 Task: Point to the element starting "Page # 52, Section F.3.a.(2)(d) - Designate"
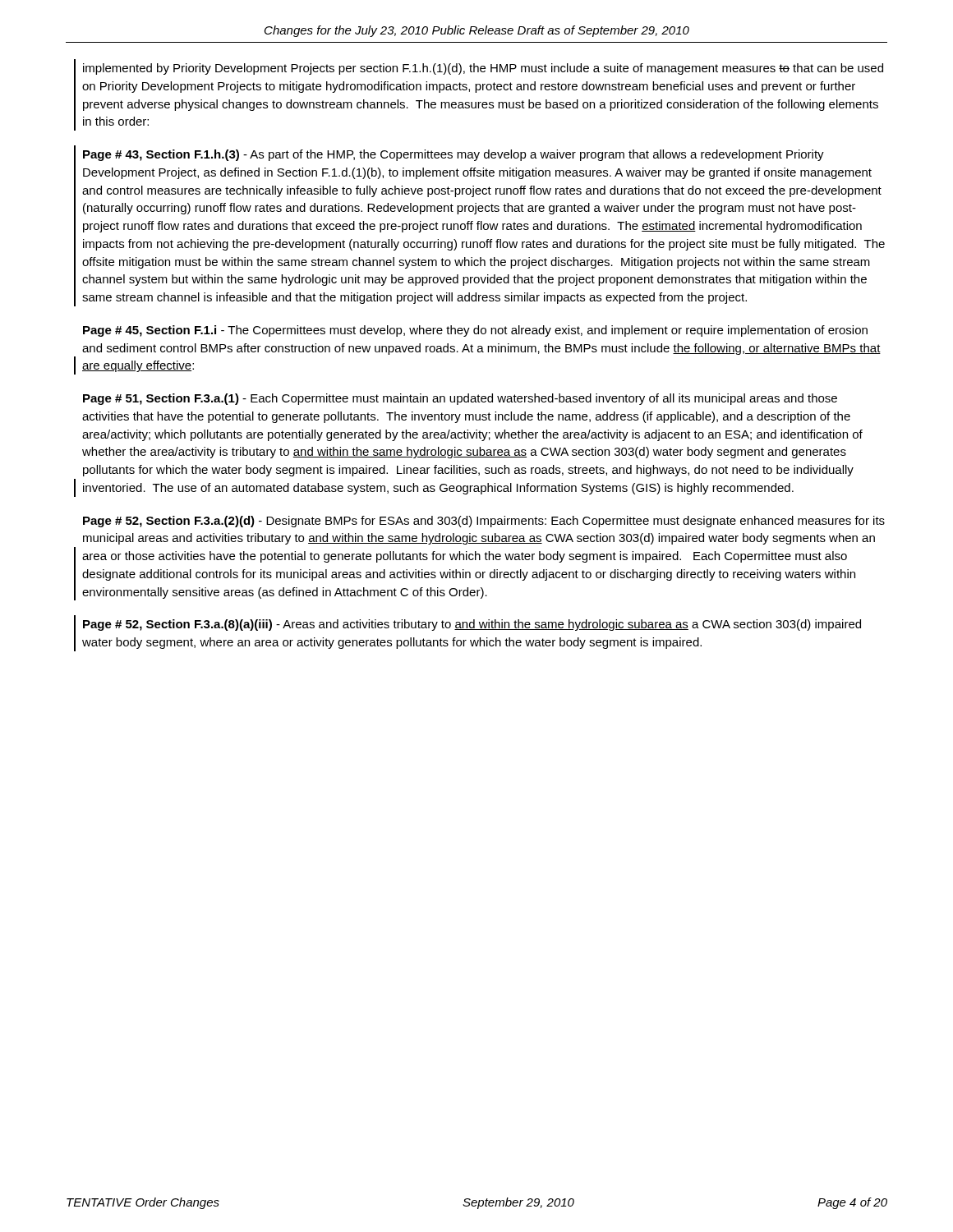[484, 557]
